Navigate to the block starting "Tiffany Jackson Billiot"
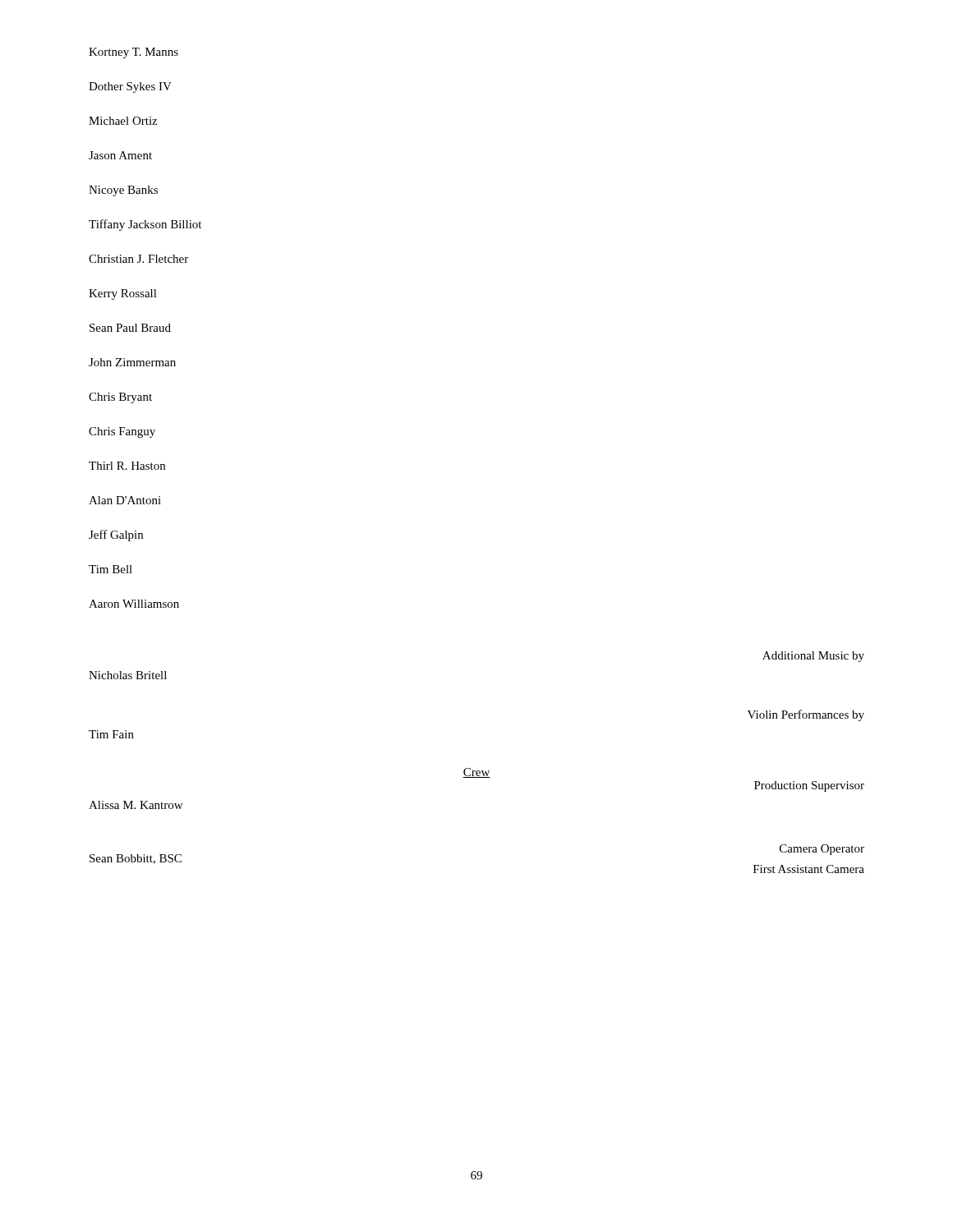The width and height of the screenshot is (953, 1232). pyautogui.click(x=145, y=224)
